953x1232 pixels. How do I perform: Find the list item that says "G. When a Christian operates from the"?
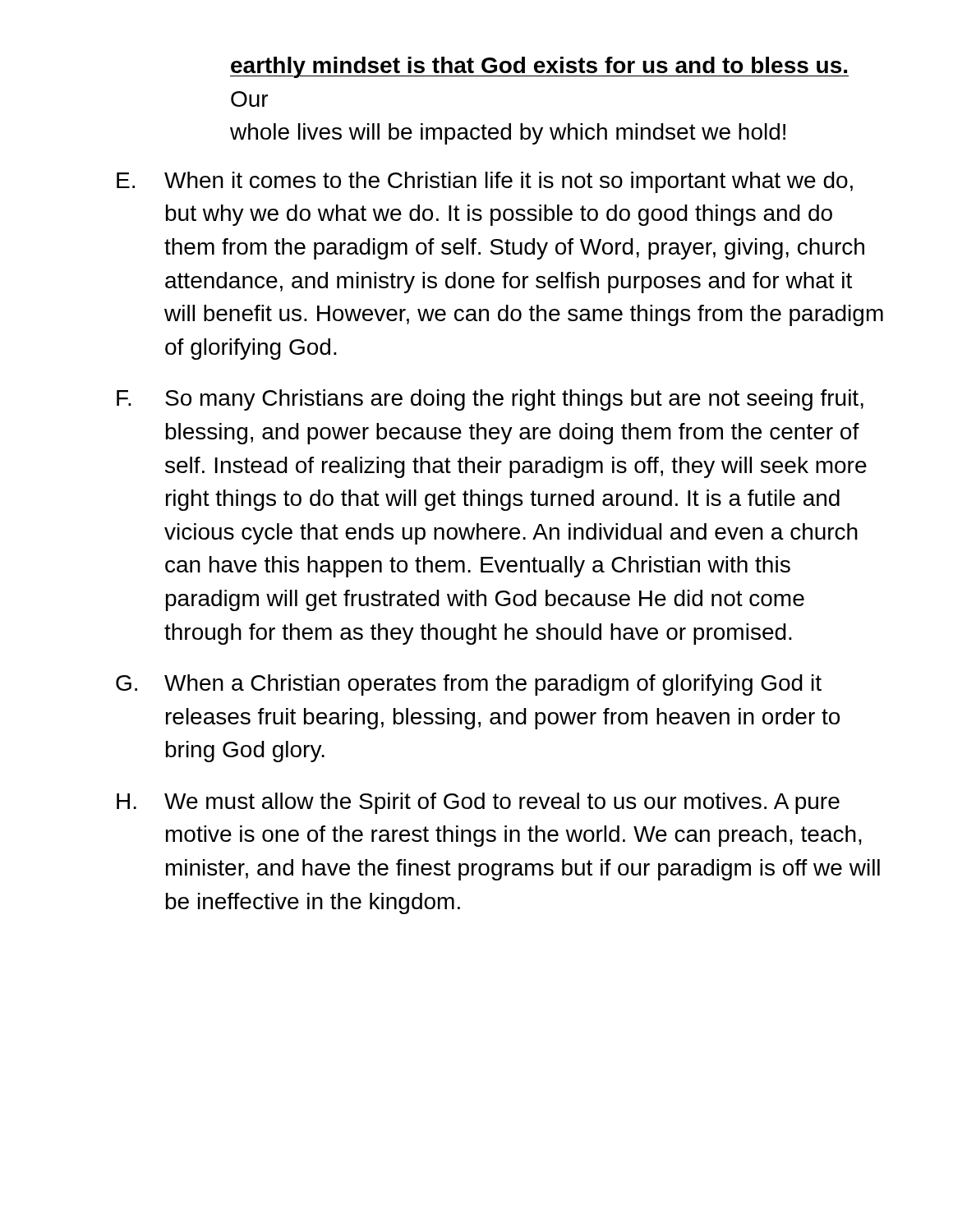tap(501, 717)
